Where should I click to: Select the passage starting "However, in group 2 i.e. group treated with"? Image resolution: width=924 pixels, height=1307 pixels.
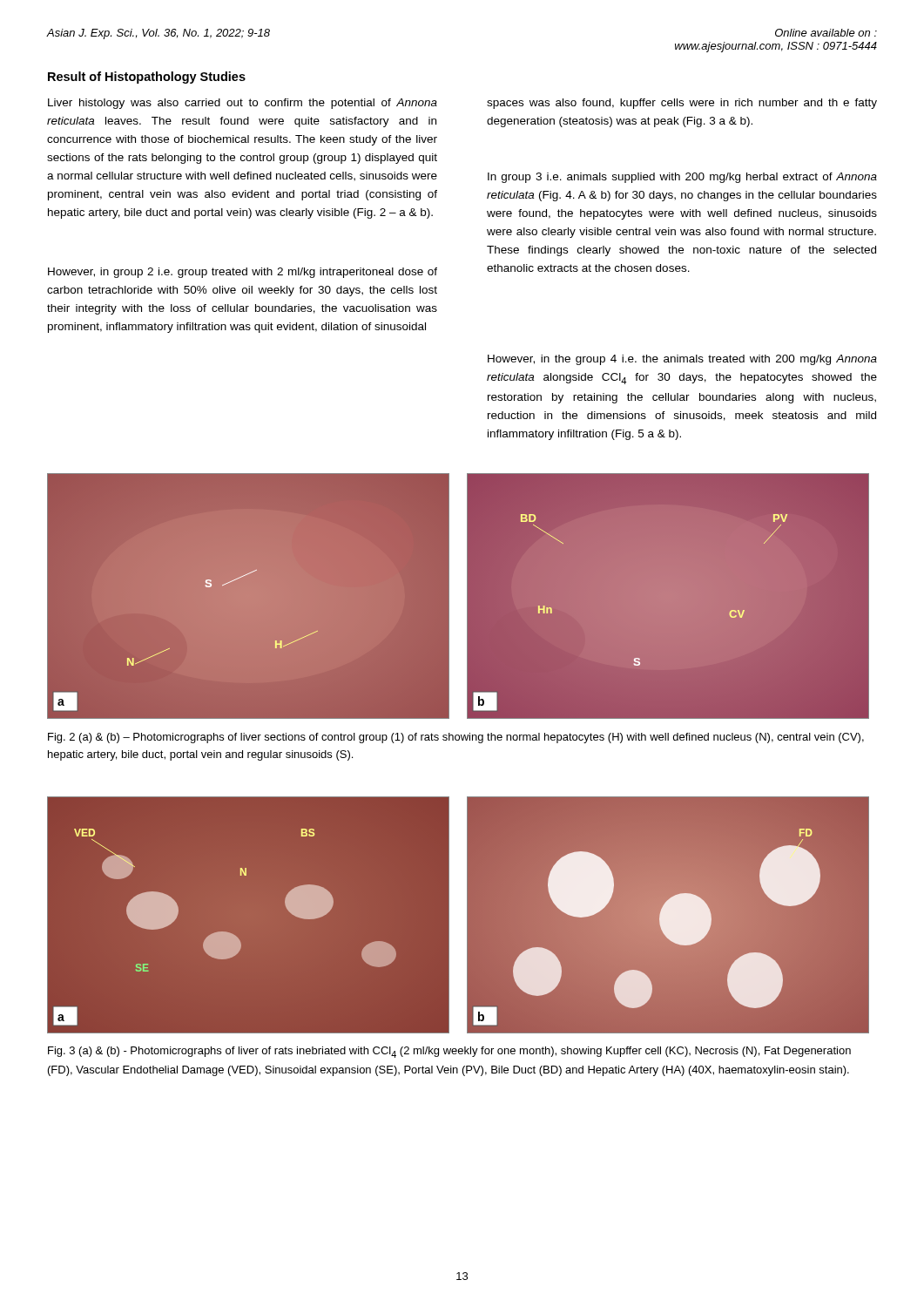[242, 299]
